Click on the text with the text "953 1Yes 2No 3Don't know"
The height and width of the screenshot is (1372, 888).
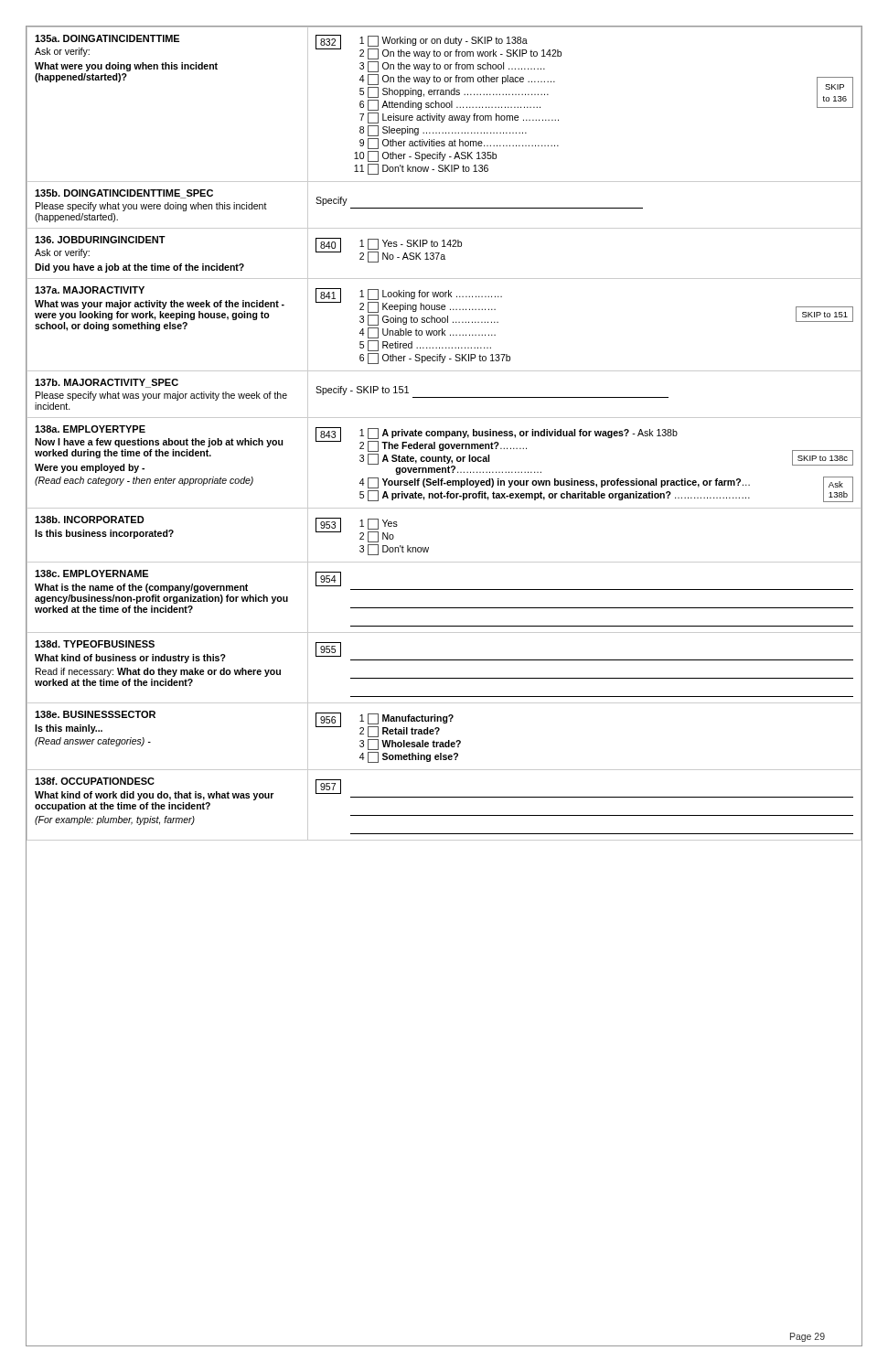372,537
